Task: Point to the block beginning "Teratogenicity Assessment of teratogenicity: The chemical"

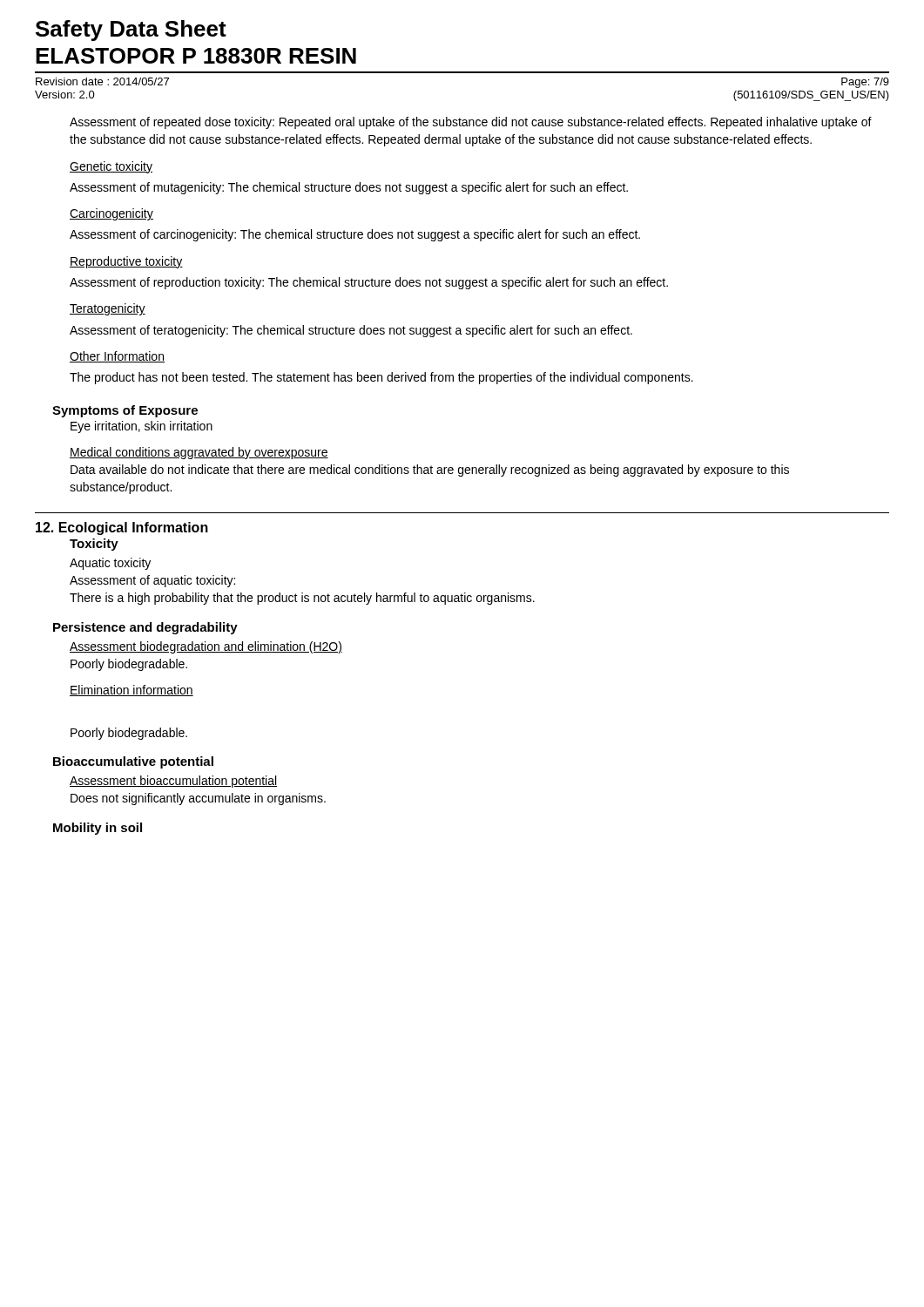Action: pos(479,319)
